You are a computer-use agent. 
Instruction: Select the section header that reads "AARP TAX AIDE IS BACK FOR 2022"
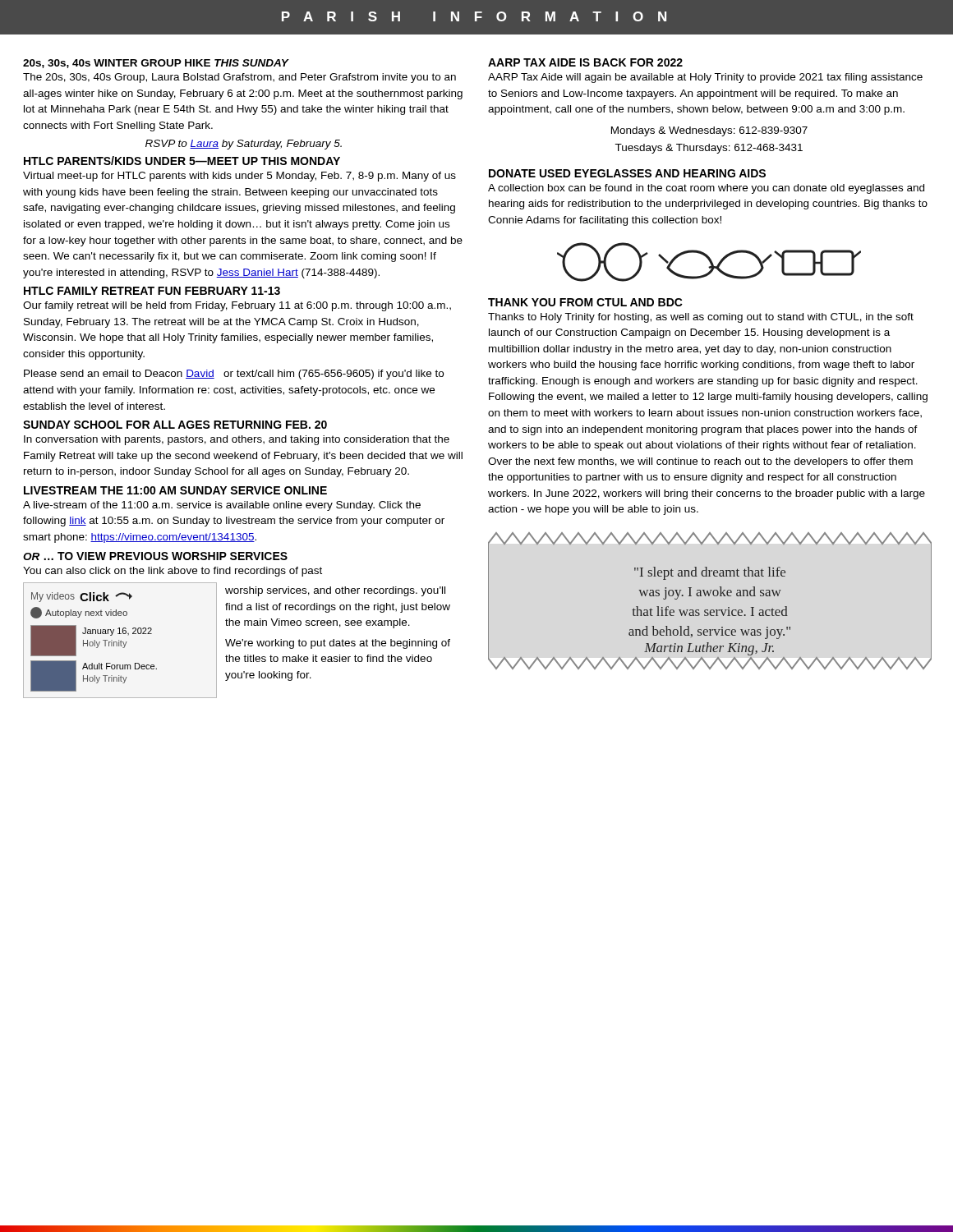click(x=585, y=62)
